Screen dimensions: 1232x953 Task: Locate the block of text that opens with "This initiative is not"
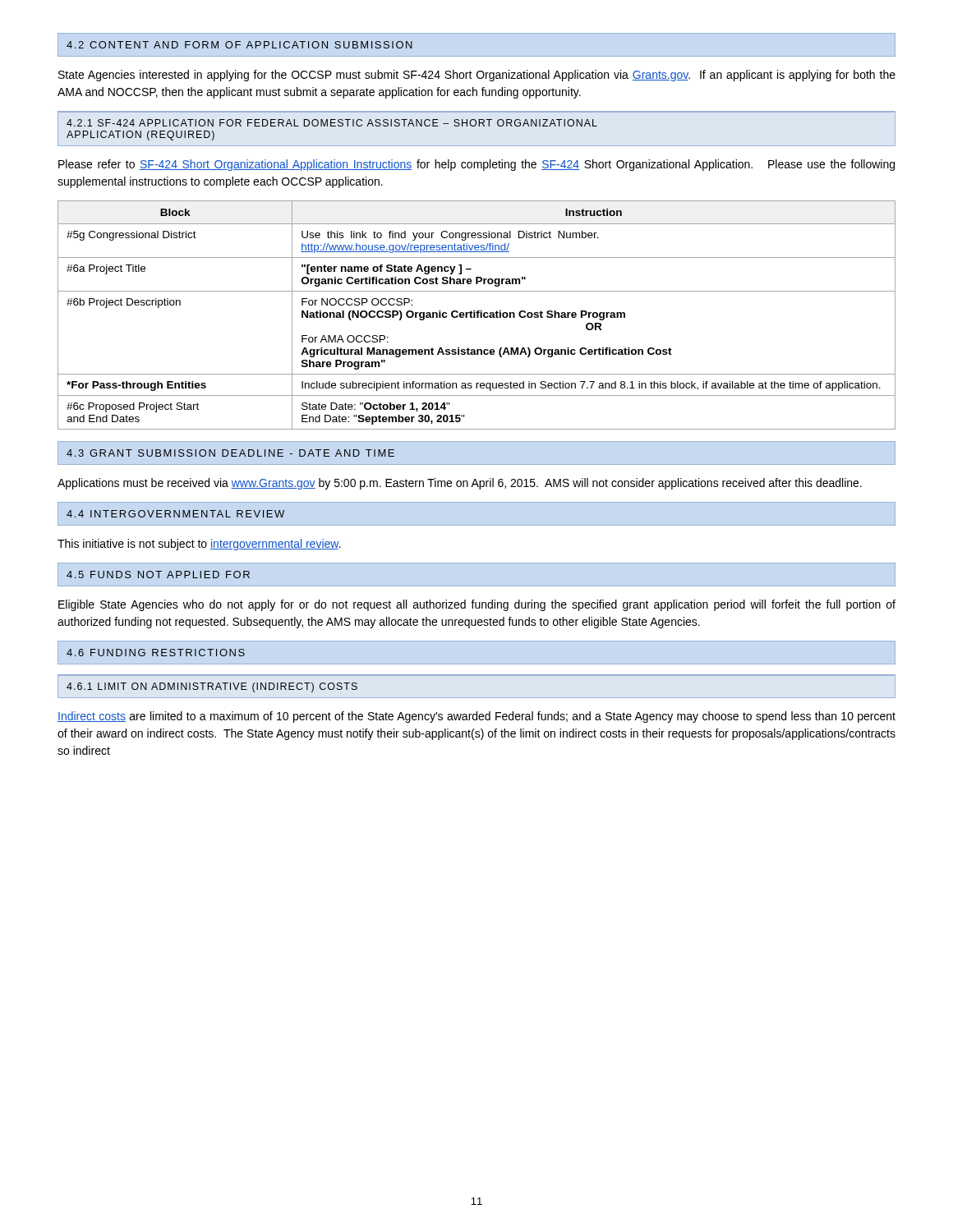point(199,544)
